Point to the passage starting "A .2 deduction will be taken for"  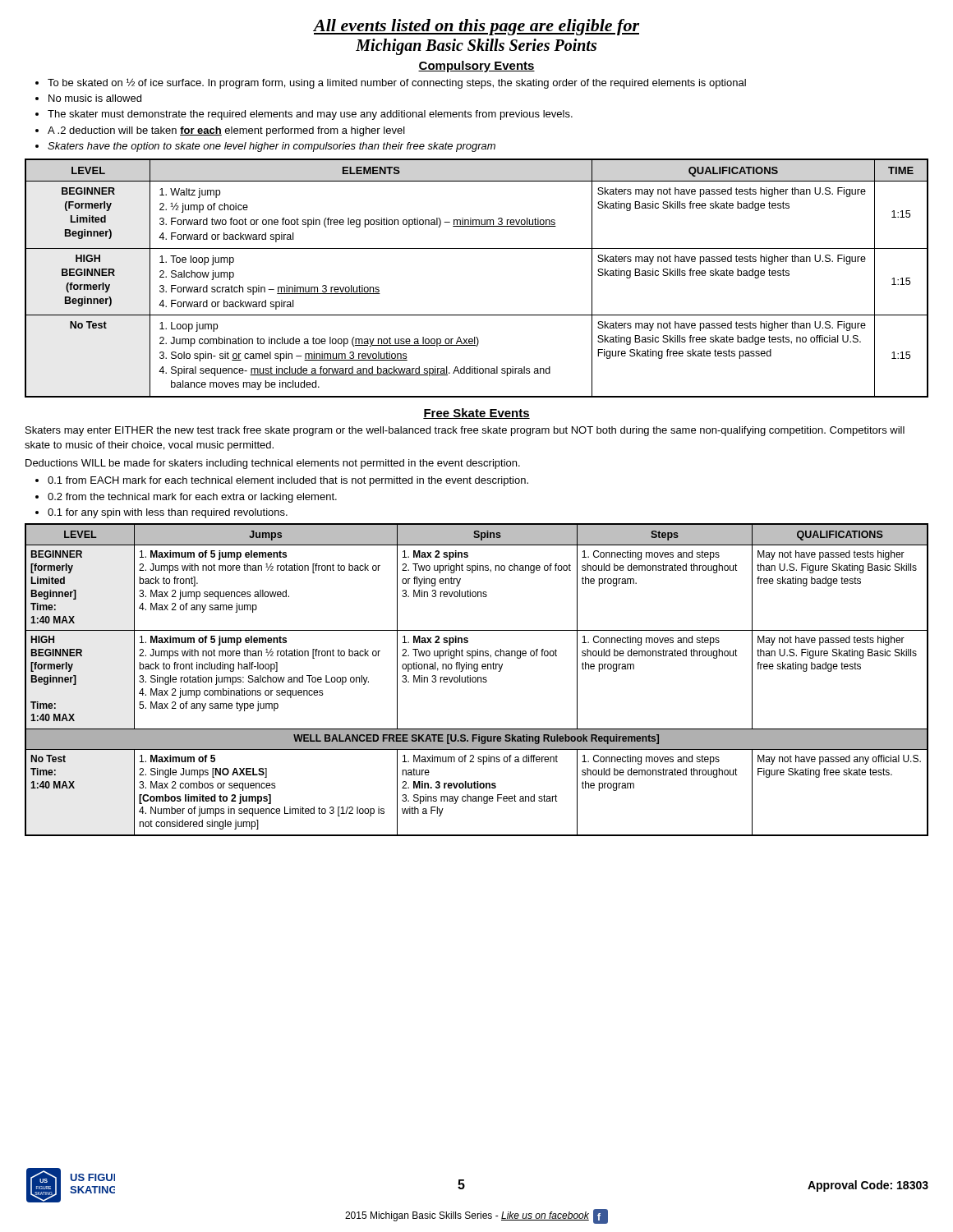(226, 130)
